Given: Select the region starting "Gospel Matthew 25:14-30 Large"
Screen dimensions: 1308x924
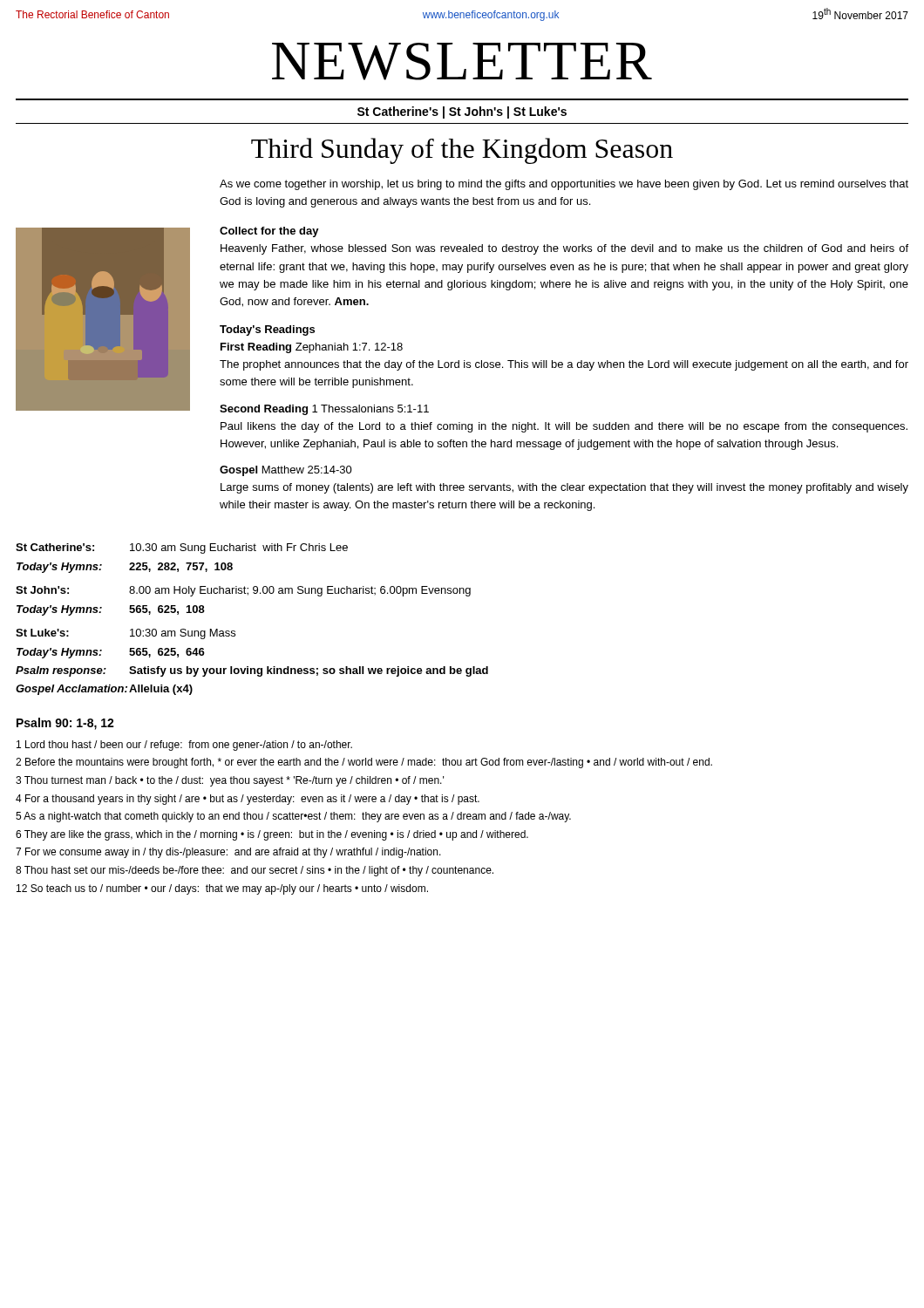Looking at the screenshot, I should tap(564, 487).
